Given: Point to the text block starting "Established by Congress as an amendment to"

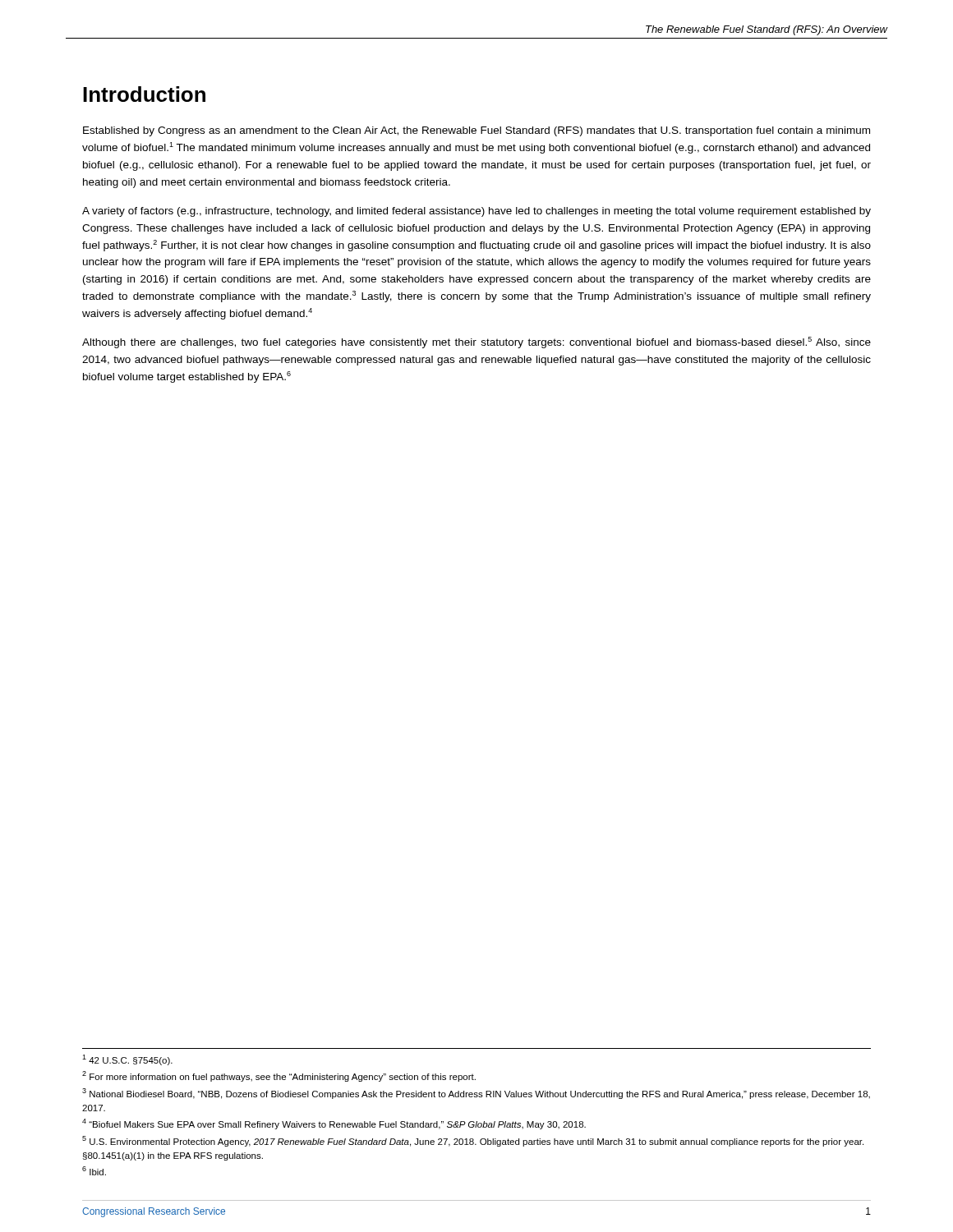Looking at the screenshot, I should (x=476, y=156).
